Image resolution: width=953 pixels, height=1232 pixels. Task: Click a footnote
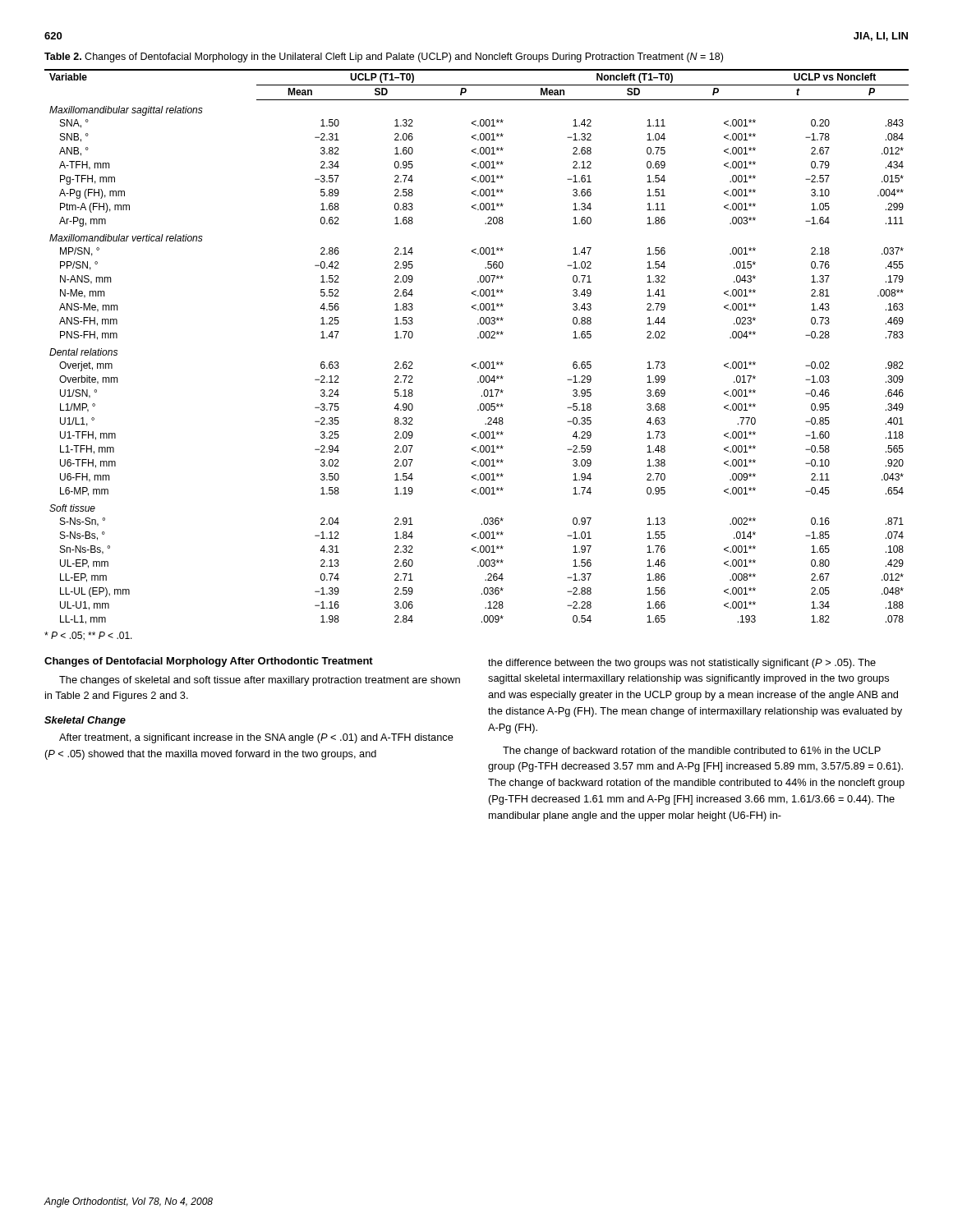(x=89, y=635)
